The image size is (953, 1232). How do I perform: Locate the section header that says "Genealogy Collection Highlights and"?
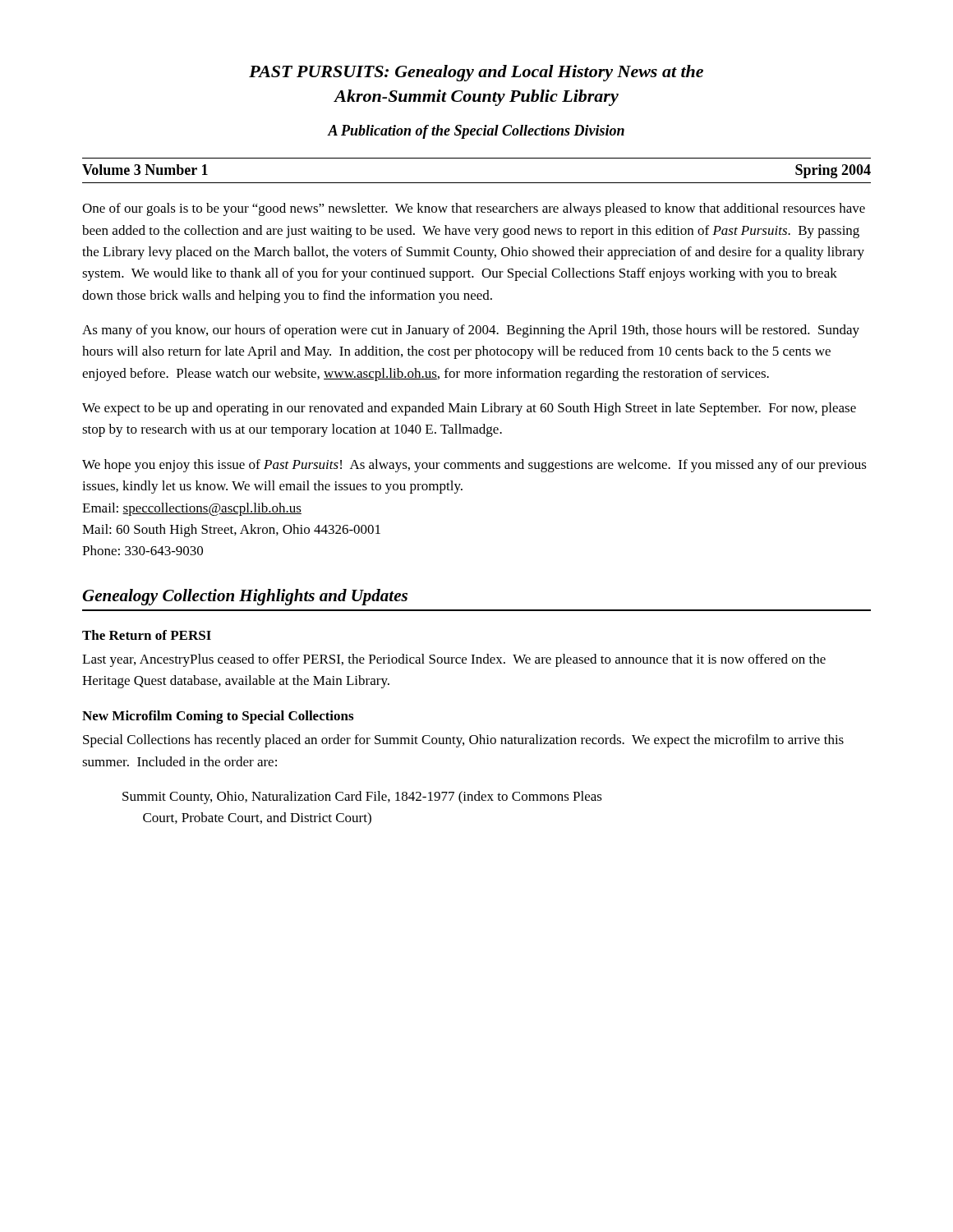click(x=245, y=595)
